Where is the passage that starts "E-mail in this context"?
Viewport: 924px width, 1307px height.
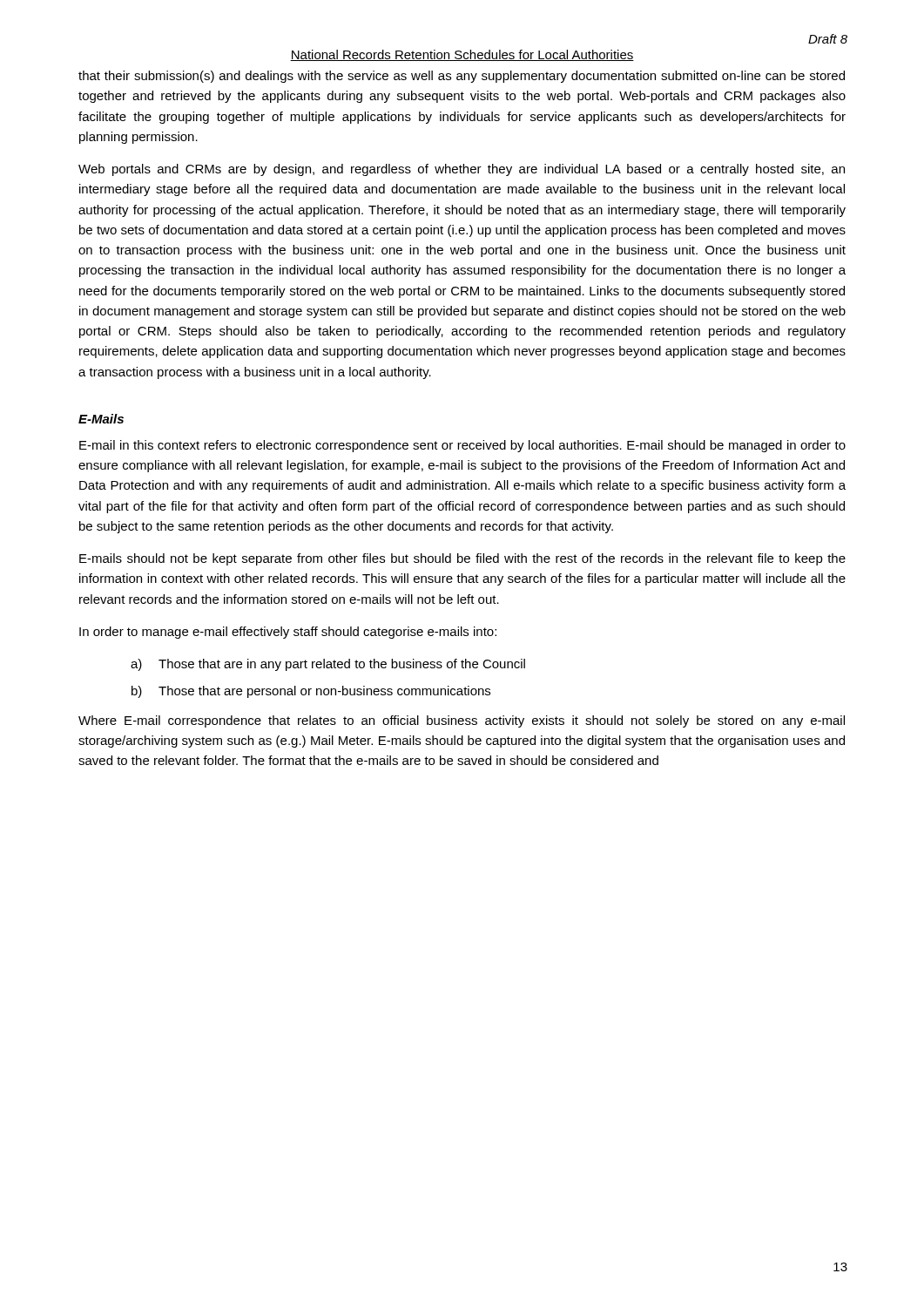click(x=462, y=485)
